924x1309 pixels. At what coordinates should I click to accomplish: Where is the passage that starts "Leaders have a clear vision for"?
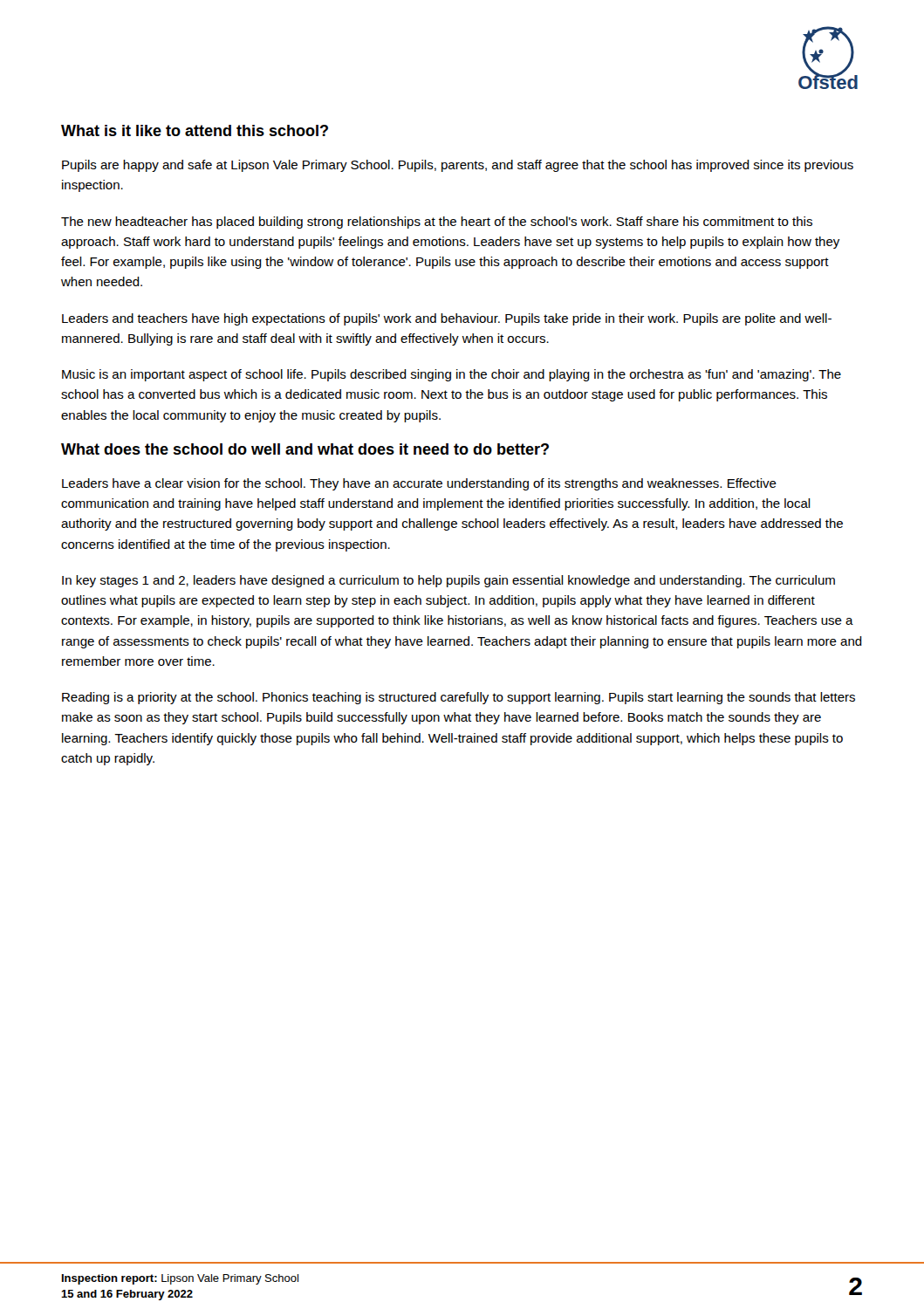pos(452,513)
